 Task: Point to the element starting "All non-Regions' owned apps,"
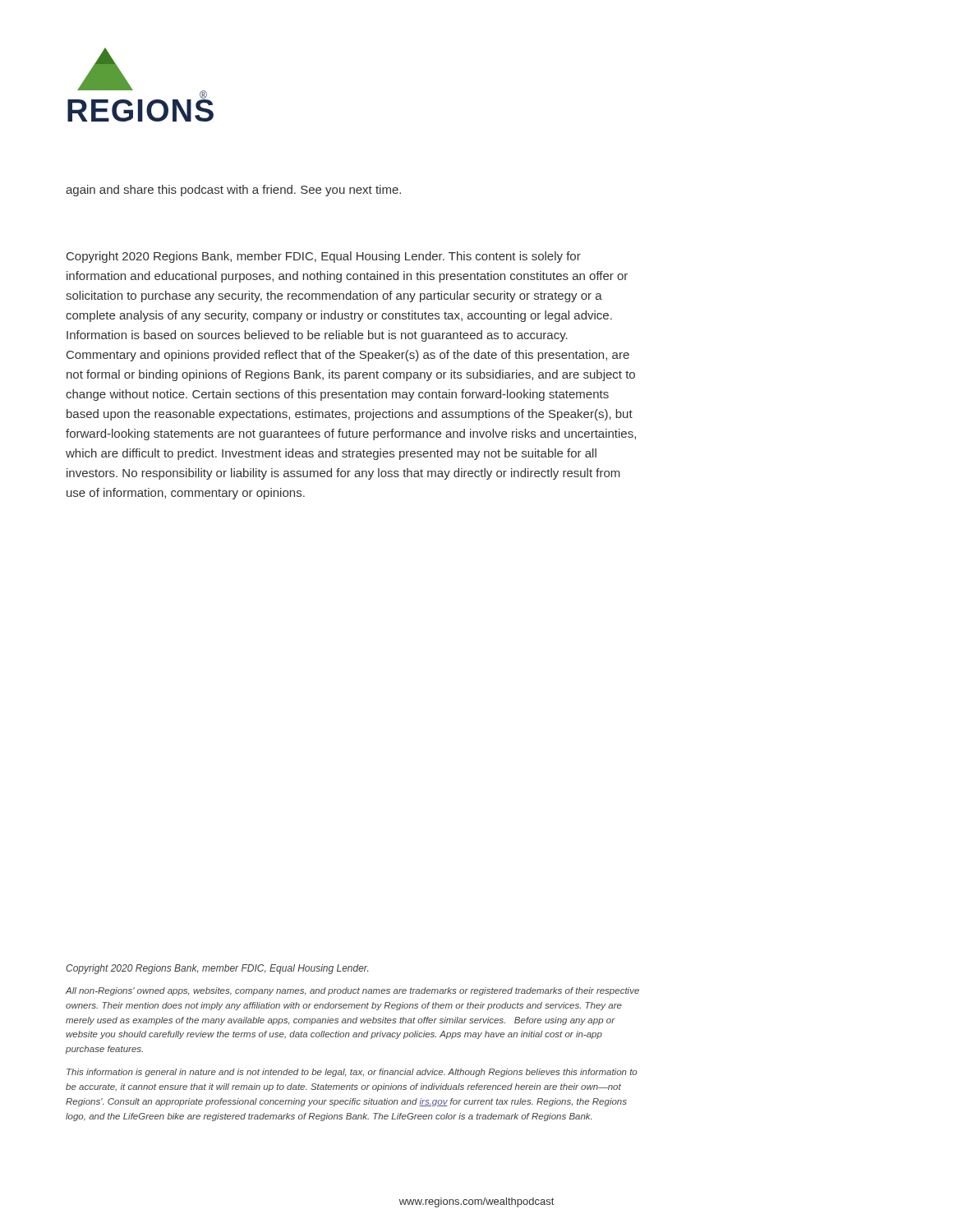353,1020
